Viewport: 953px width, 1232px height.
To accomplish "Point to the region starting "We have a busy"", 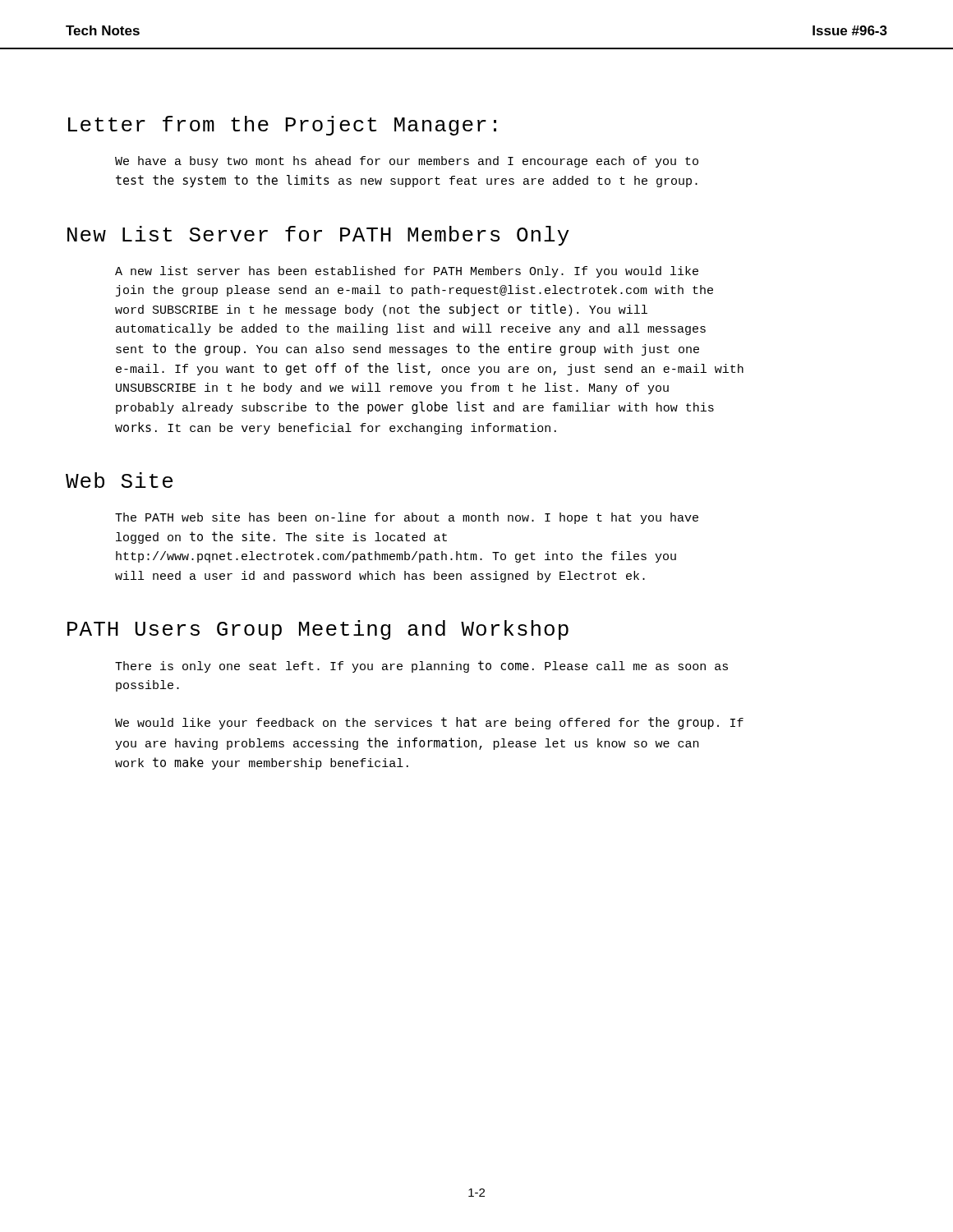I will pyautogui.click(x=408, y=172).
